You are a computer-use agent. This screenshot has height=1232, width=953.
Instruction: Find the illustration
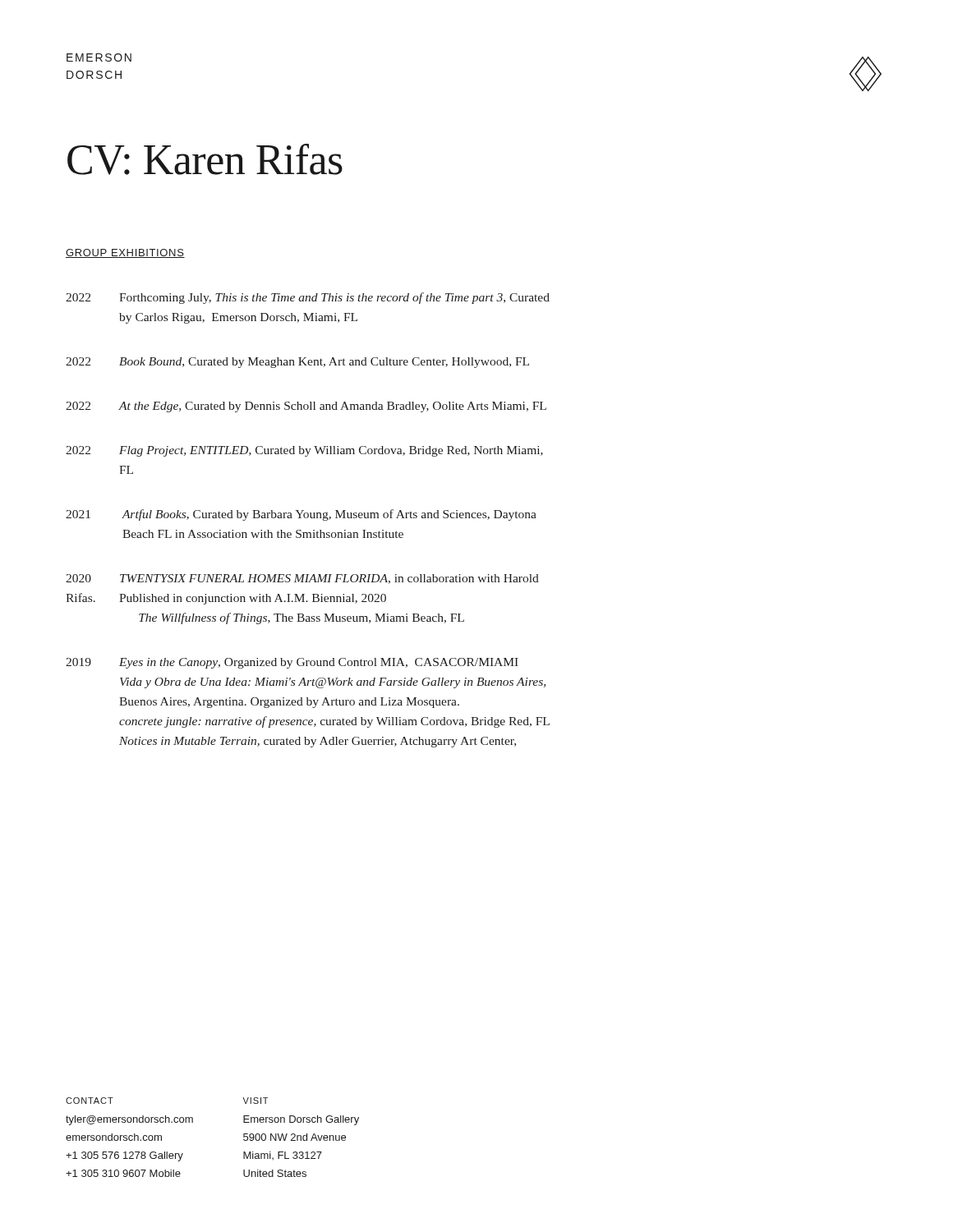(863, 76)
